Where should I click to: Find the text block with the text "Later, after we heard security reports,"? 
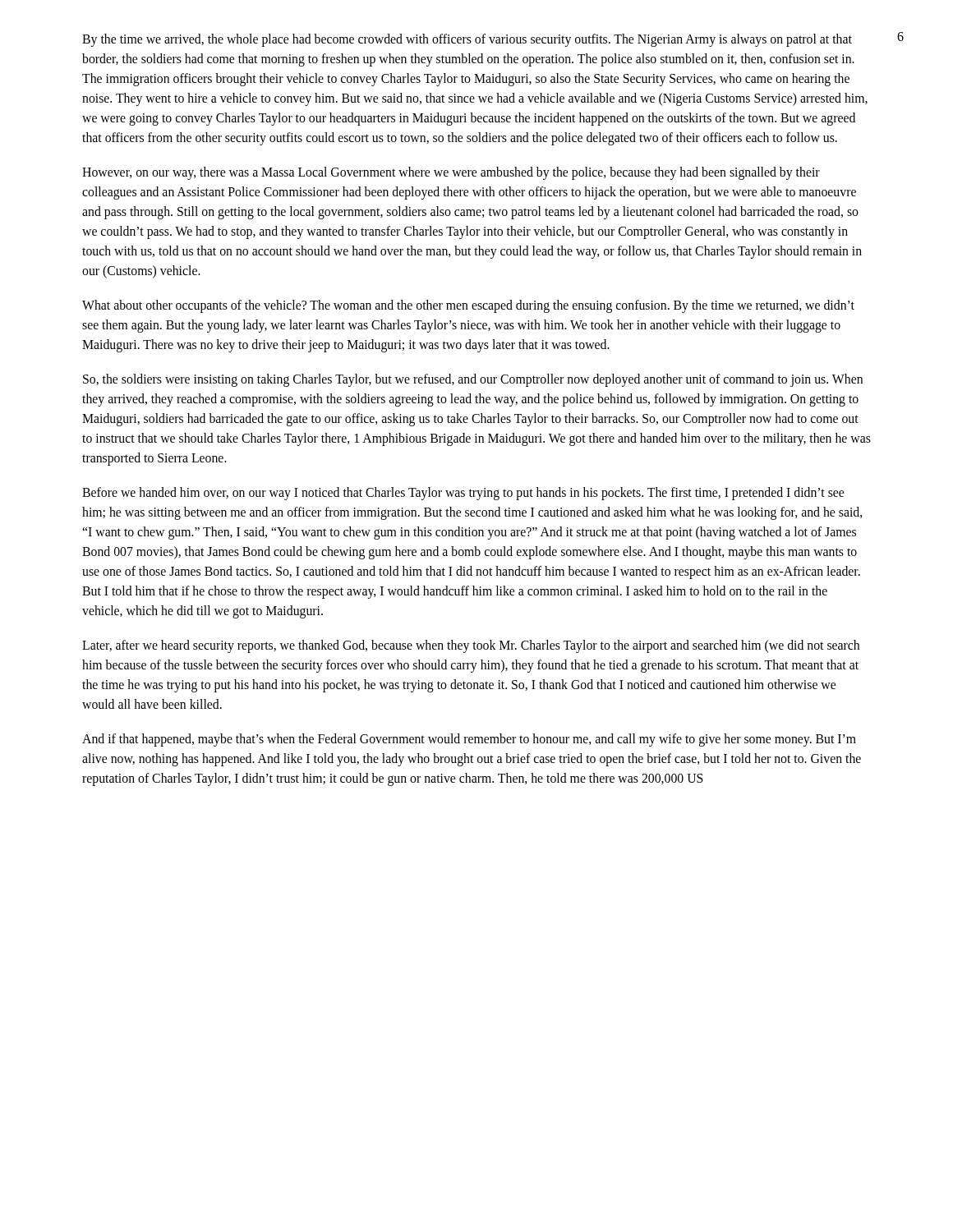(x=471, y=675)
